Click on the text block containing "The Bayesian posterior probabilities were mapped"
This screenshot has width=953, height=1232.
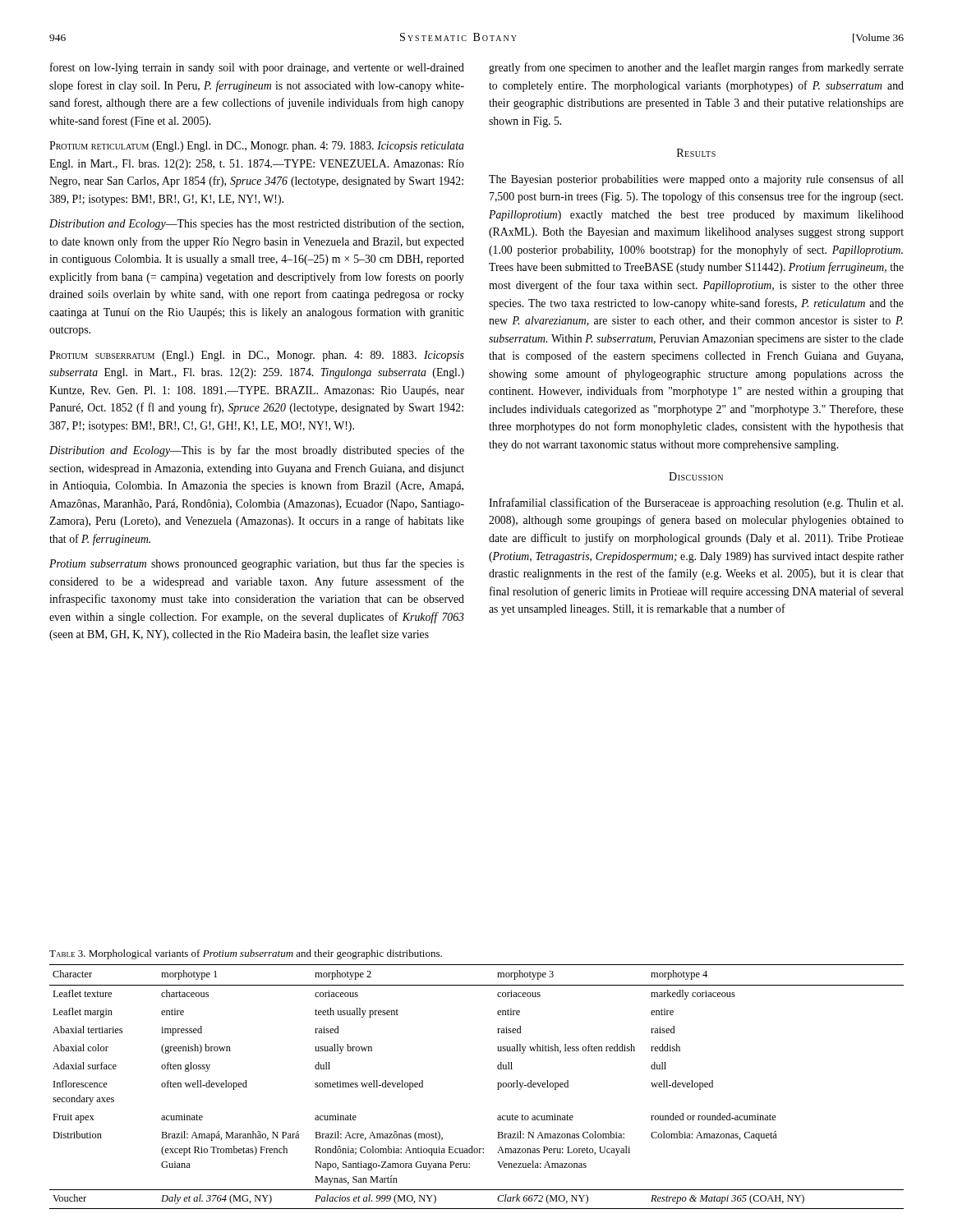696,312
